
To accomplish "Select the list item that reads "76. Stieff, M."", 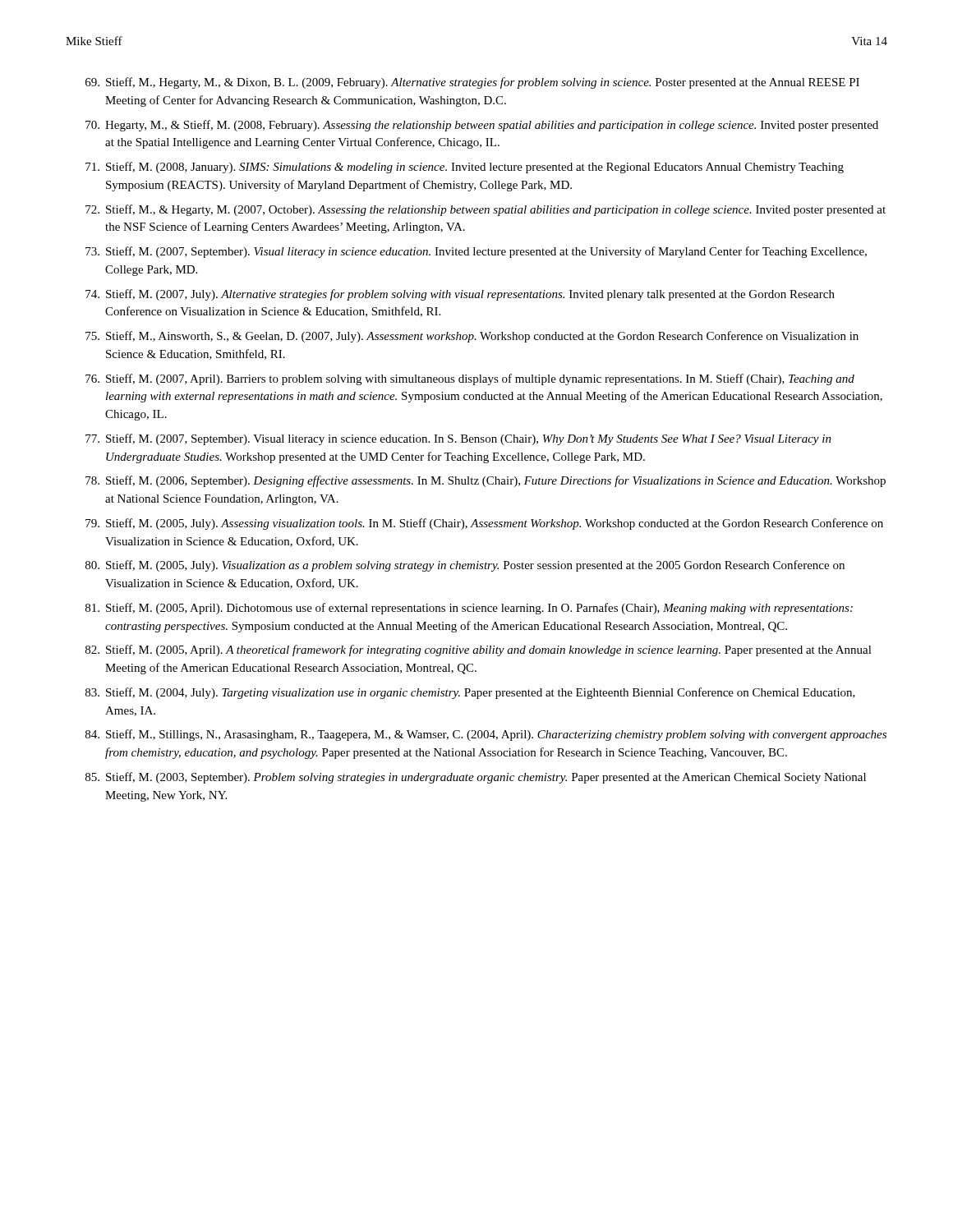I will (x=476, y=397).
